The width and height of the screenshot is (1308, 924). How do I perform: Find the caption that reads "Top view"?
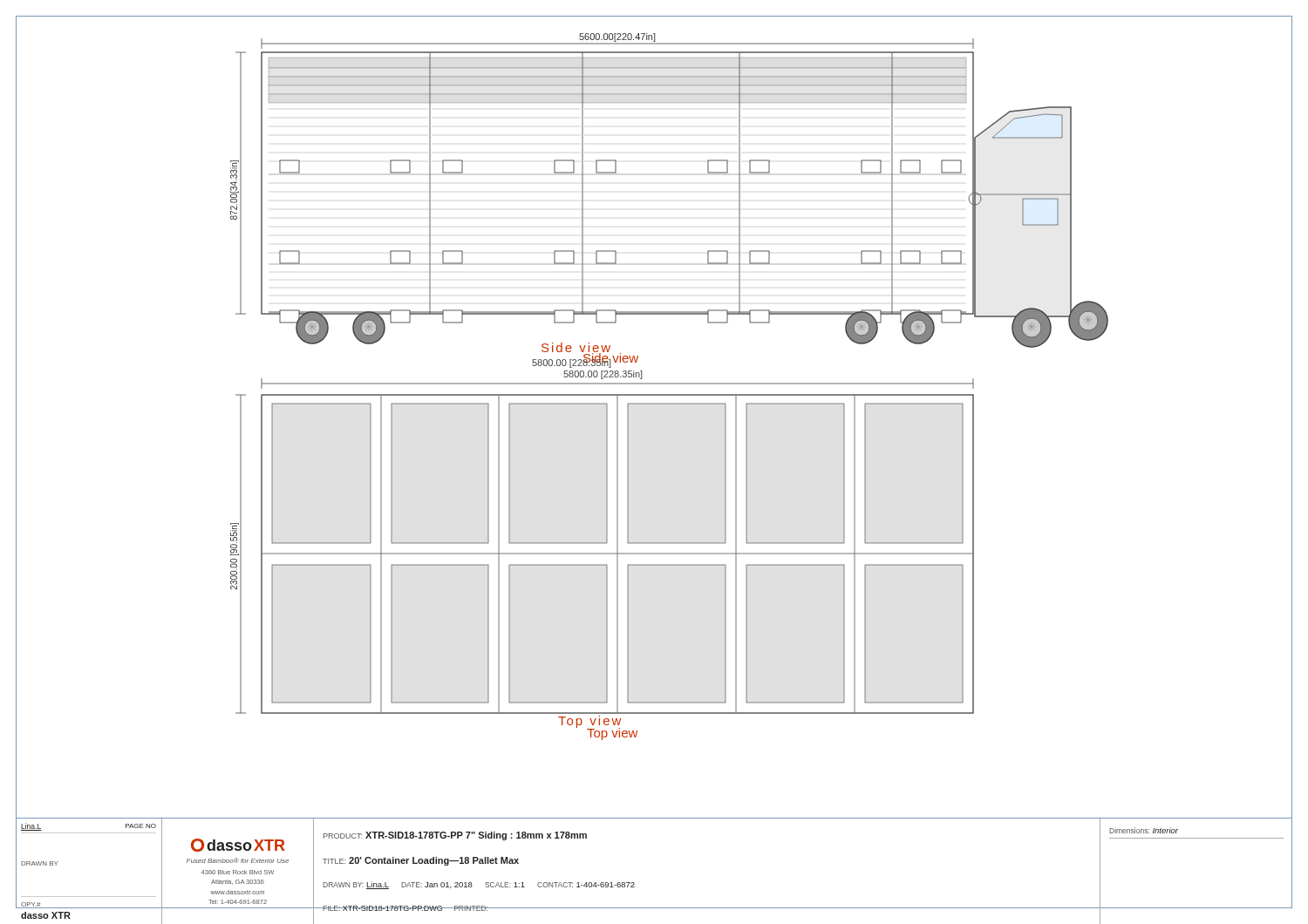pos(590,720)
